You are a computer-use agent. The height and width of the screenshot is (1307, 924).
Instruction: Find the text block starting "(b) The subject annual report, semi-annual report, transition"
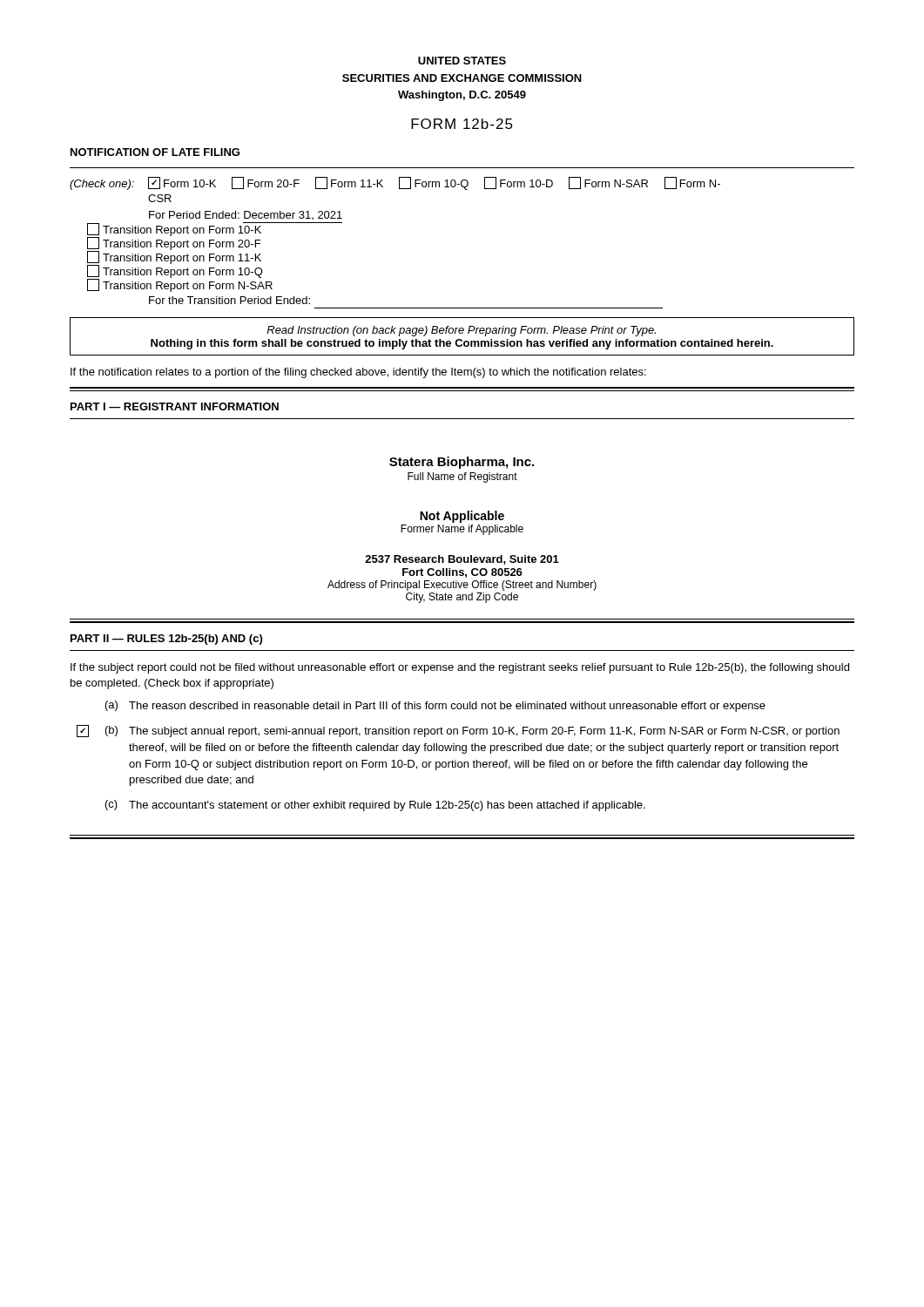pos(479,756)
